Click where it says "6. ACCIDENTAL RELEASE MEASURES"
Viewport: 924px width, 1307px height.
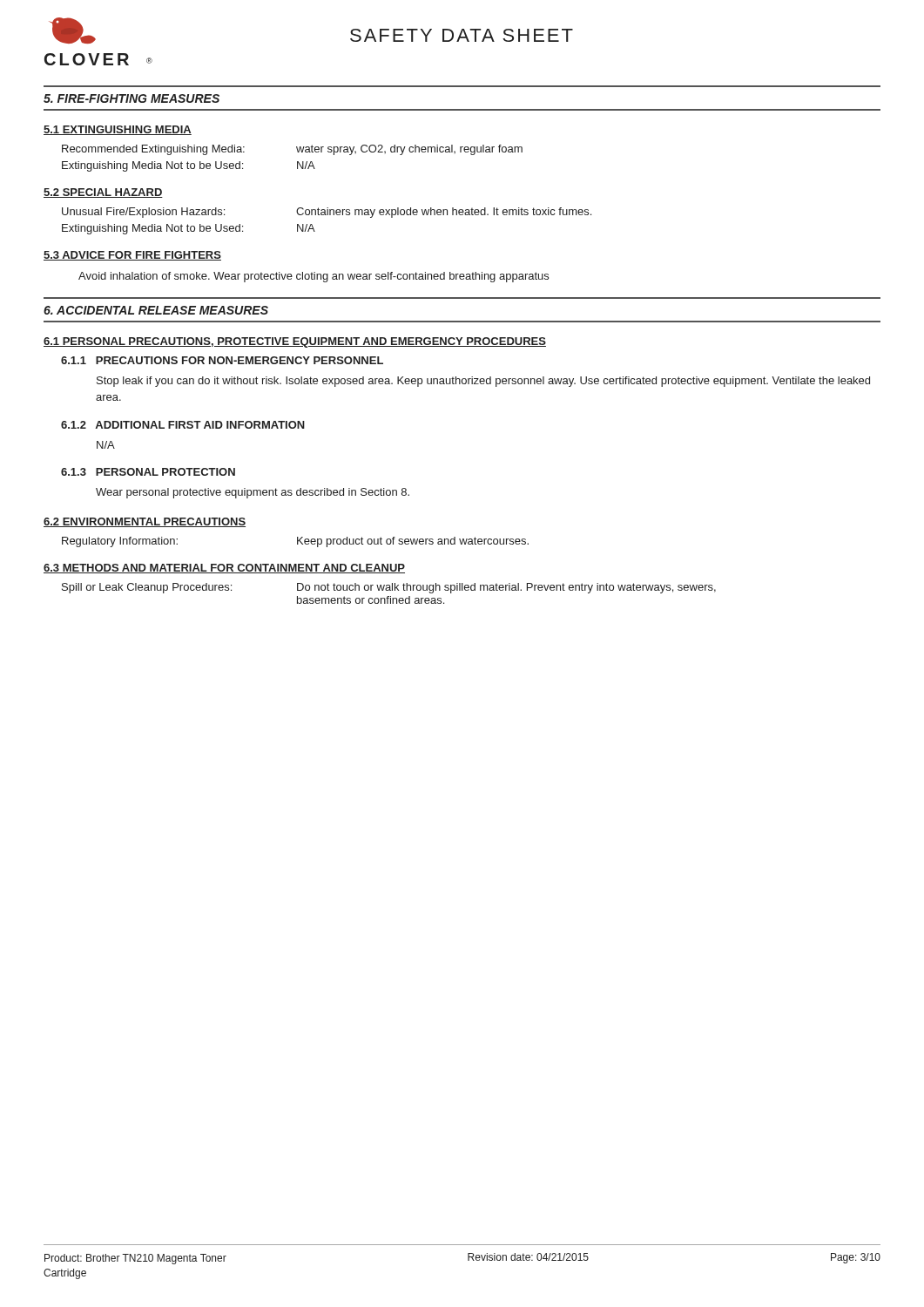(x=156, y=310)
